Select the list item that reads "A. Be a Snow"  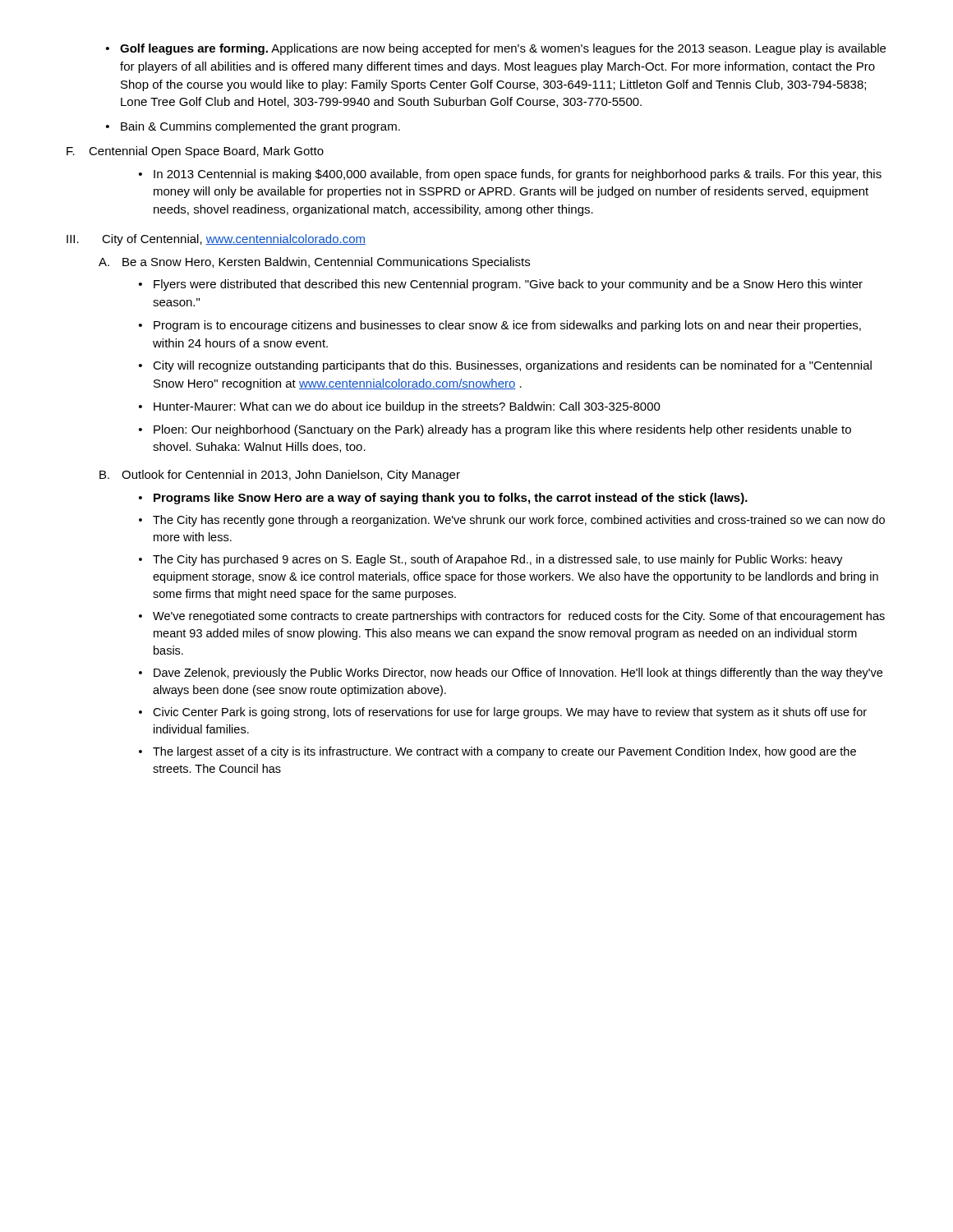click(493, 261)
